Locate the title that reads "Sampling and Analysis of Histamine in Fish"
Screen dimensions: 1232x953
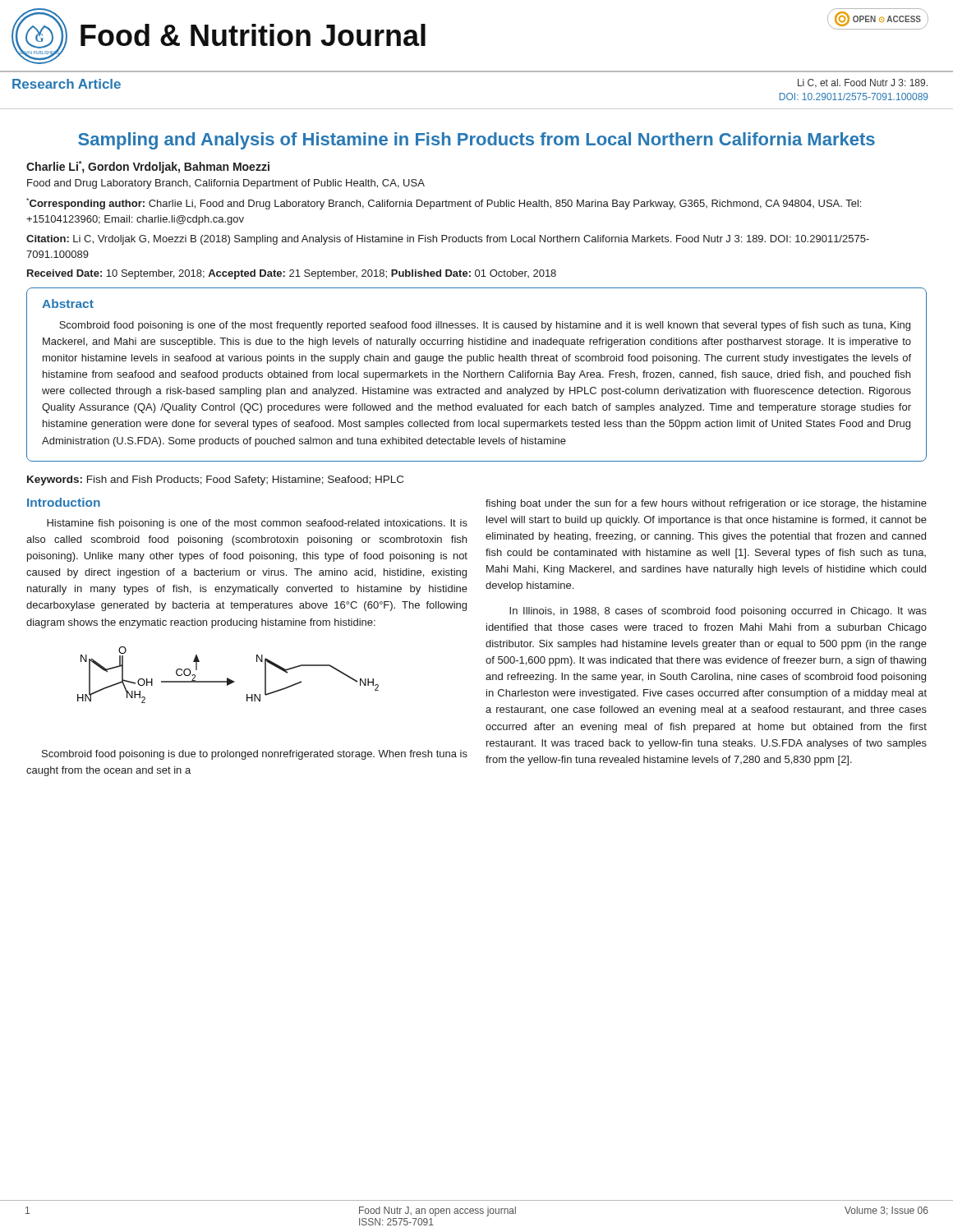coord(476,139)
